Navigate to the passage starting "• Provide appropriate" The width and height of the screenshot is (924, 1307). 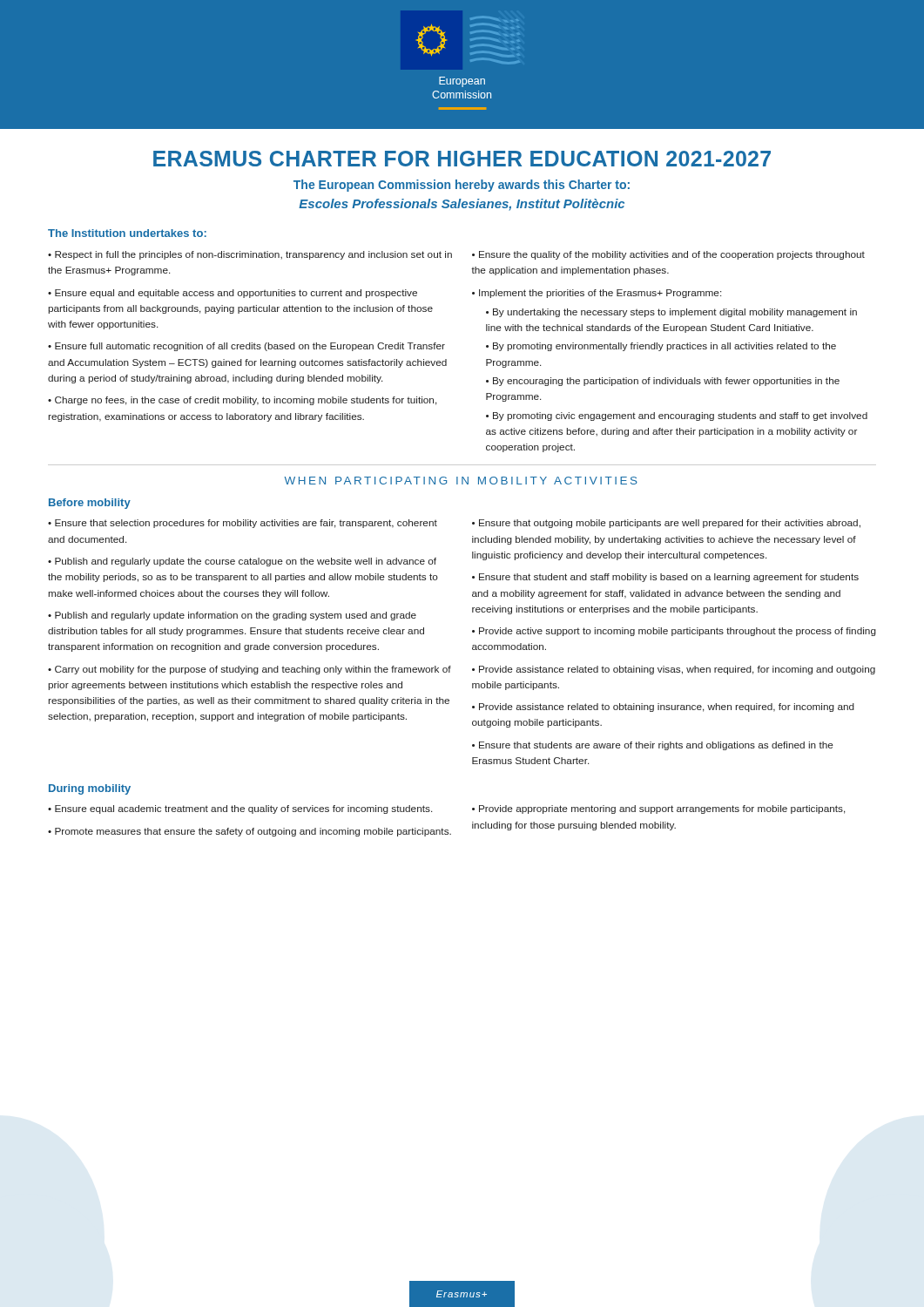tap(659, 817)
